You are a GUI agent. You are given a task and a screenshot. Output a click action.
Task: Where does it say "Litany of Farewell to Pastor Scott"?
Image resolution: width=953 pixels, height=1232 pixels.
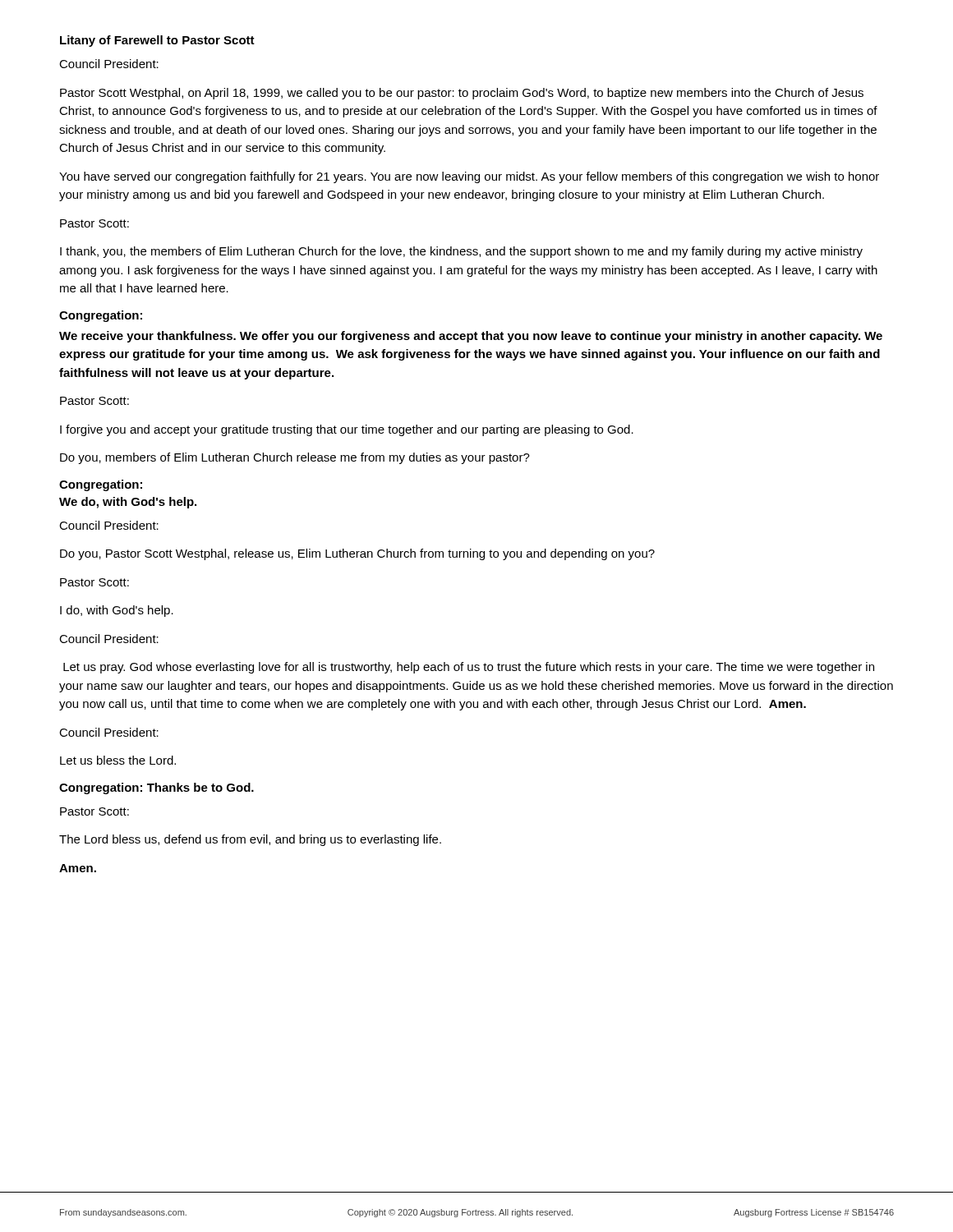coord(157,40)
